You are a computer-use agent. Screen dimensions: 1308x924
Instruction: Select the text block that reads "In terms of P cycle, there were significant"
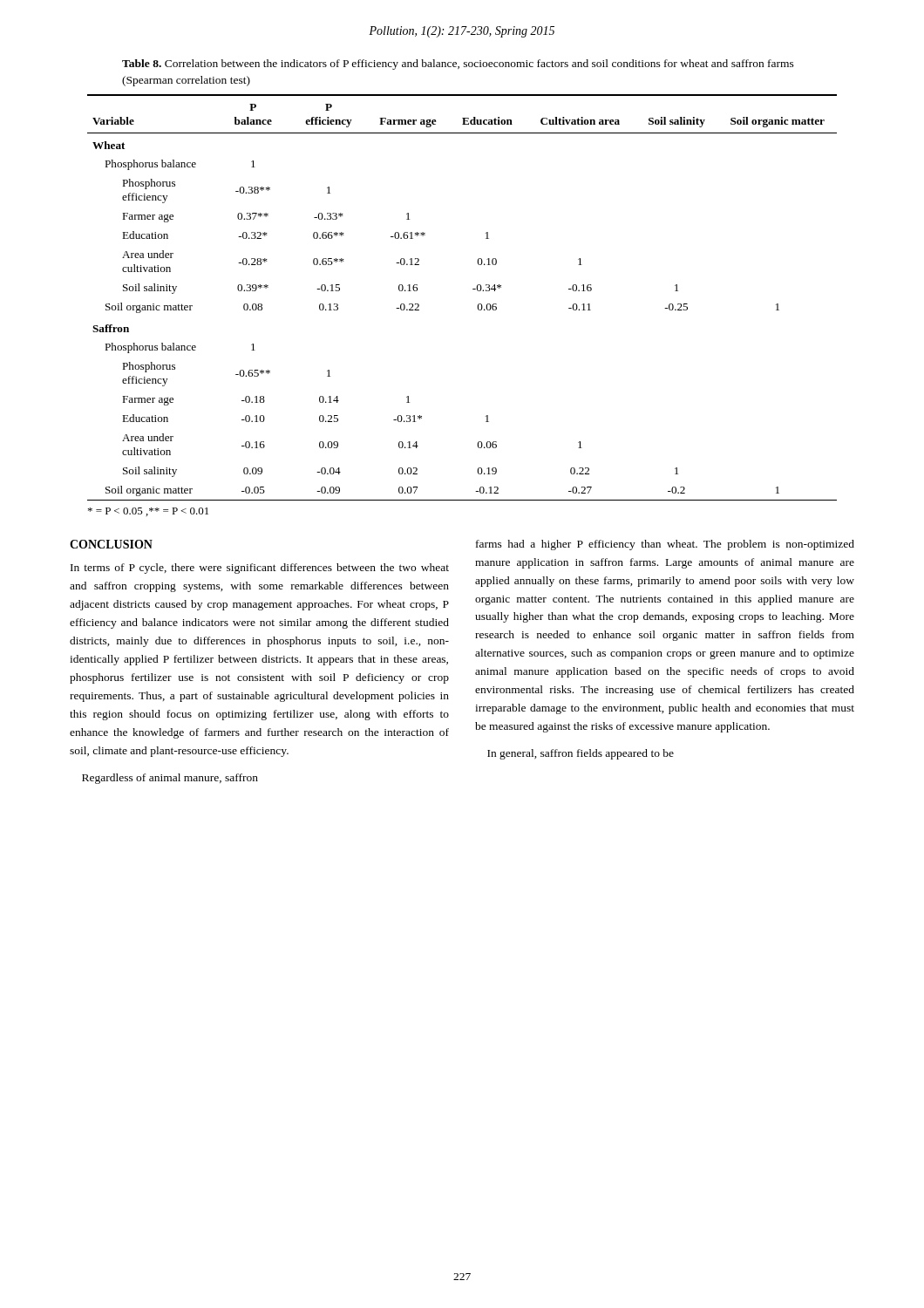[x=259, y=659]
